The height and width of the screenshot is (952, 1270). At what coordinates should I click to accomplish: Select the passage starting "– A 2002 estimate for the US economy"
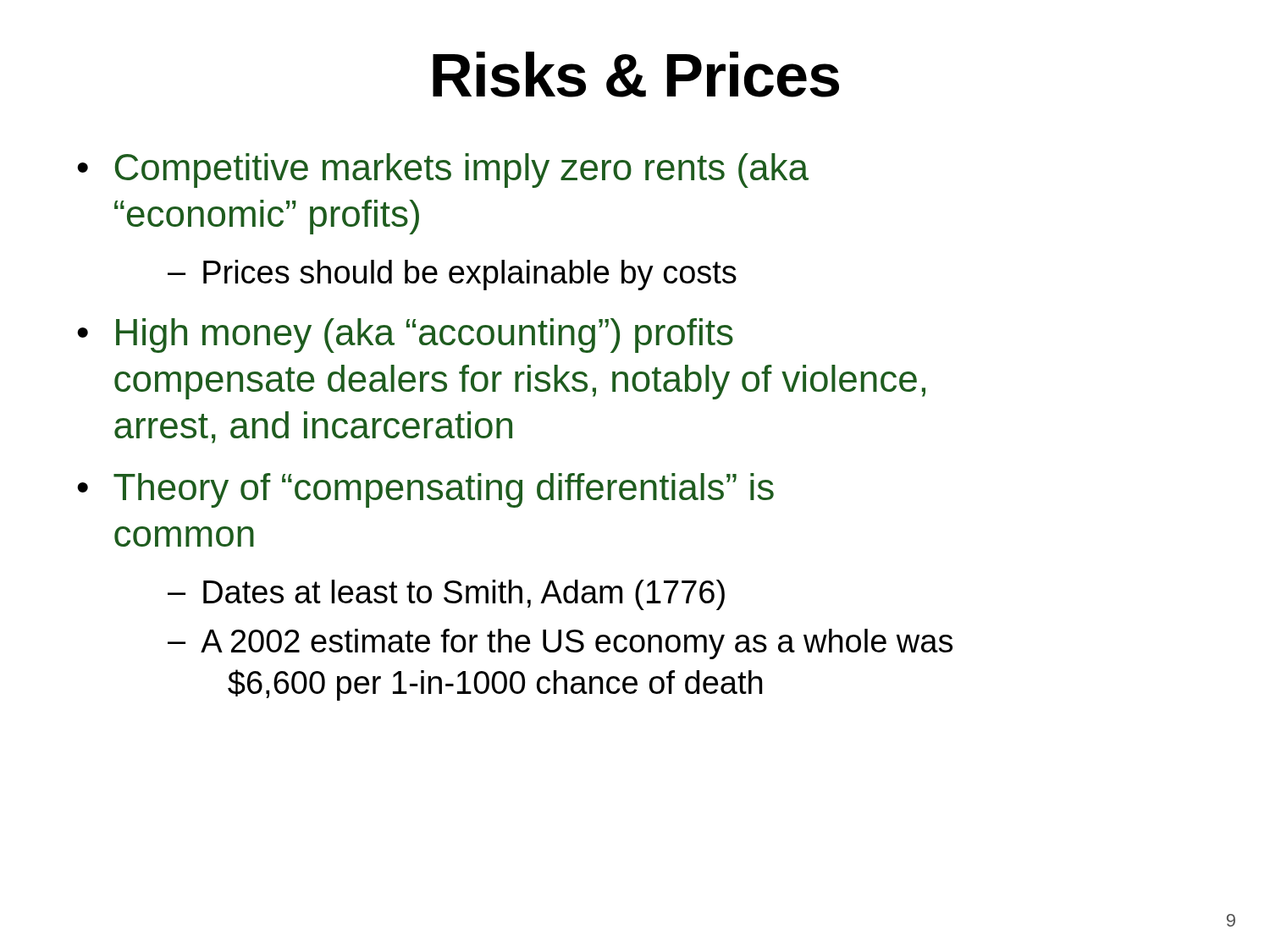[x=561, y=662]
